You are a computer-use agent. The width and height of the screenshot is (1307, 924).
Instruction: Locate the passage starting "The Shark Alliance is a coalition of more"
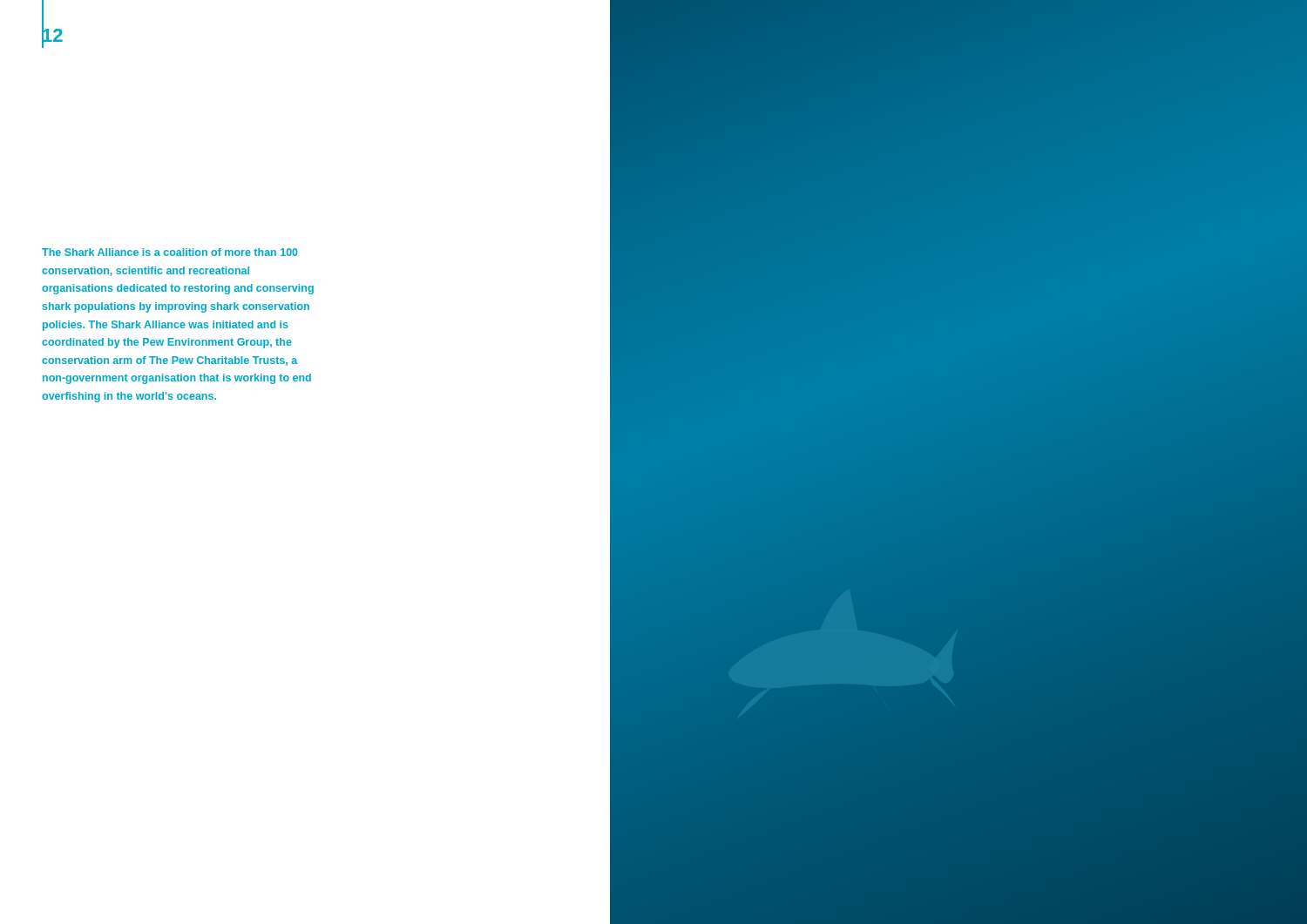click(x=178, y=324)
